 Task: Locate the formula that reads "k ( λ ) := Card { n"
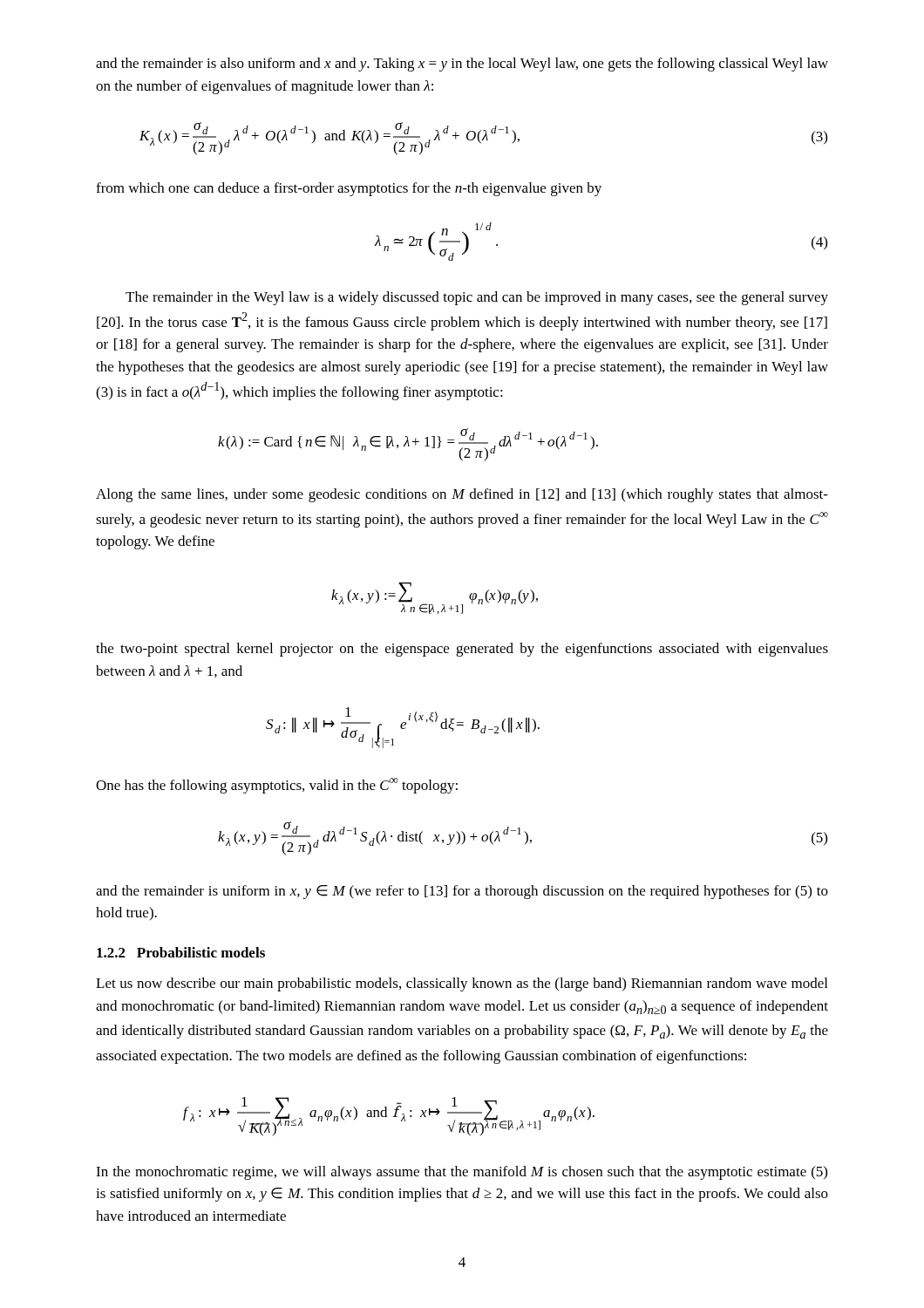[462, 440]
